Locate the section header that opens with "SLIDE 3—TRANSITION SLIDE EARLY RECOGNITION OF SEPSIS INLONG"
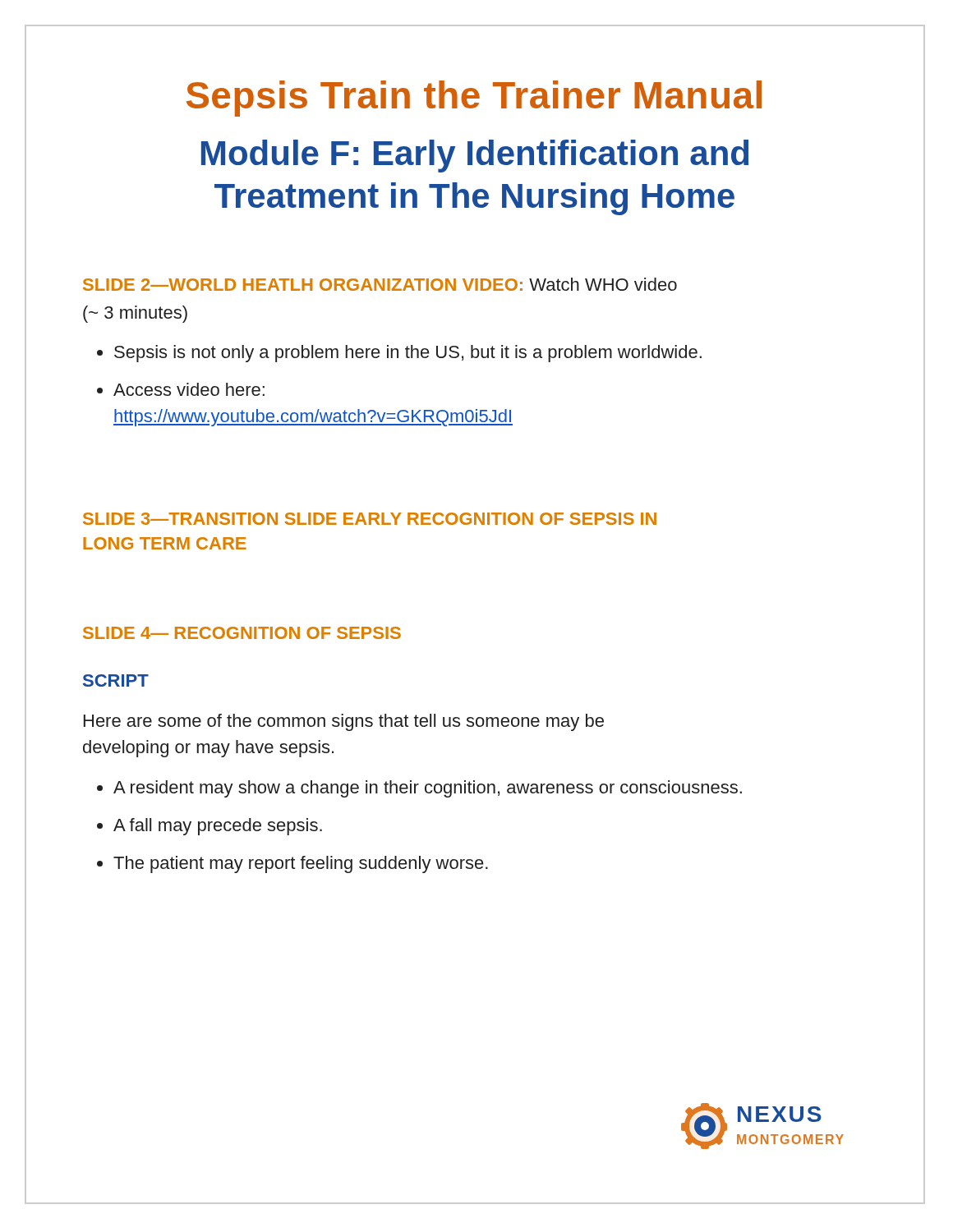This screenshot has height=1232, width=953. click(370, 531)
